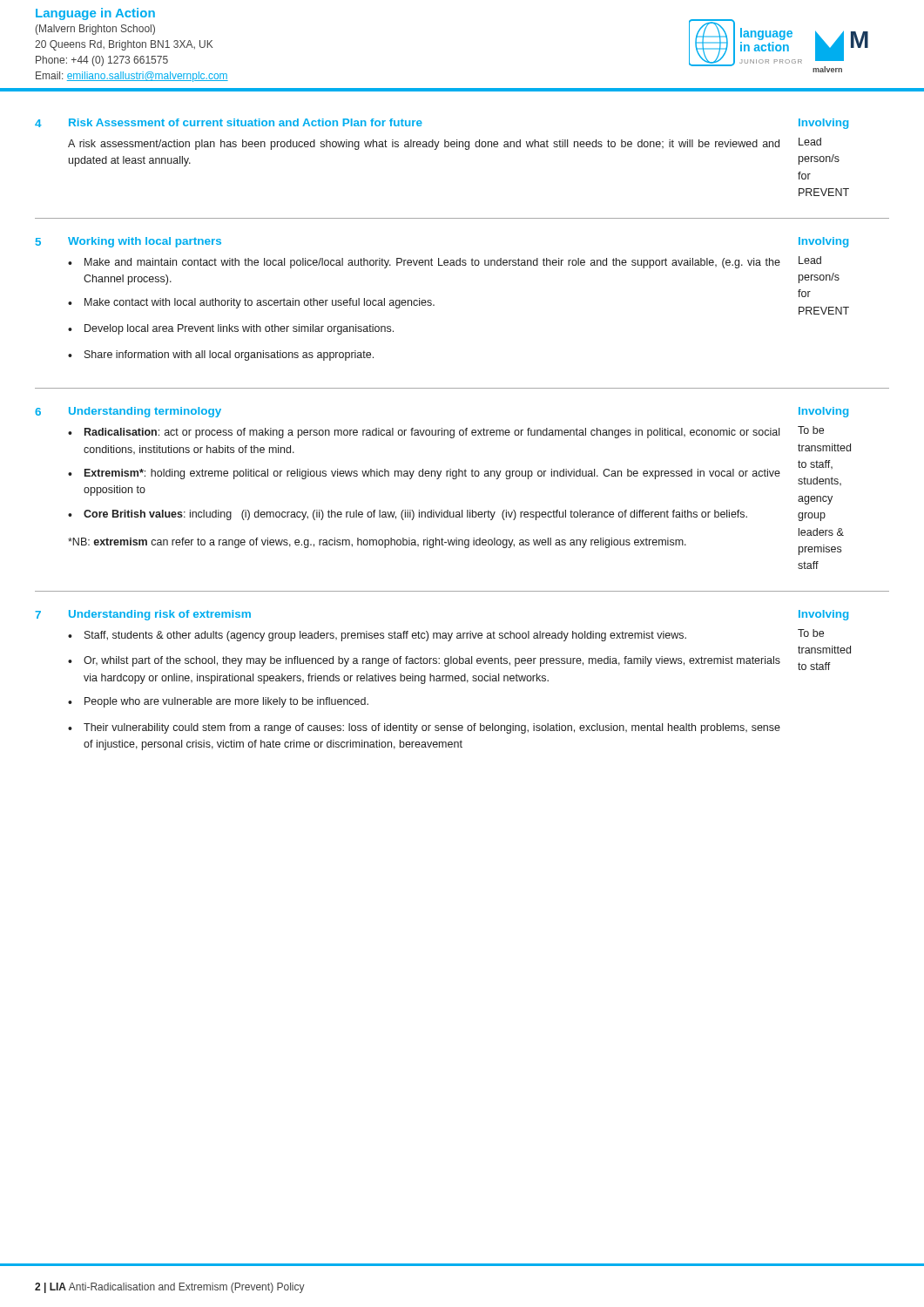This screenshot has width=924, height=1307.
Task: Find the text starting "Understanding terminology"
Action: (145, 411)
